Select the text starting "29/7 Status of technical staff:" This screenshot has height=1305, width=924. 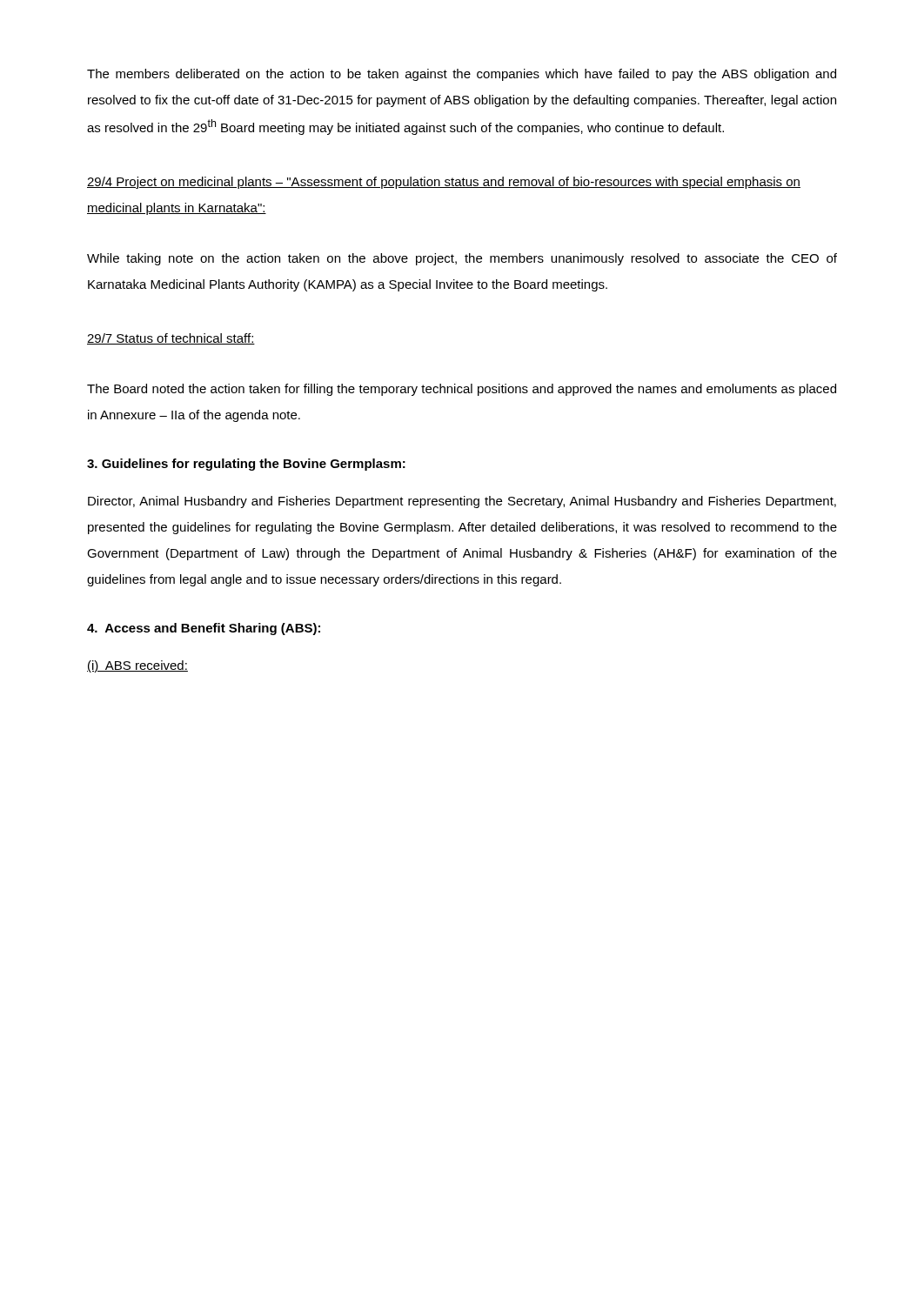click(171, 339)
